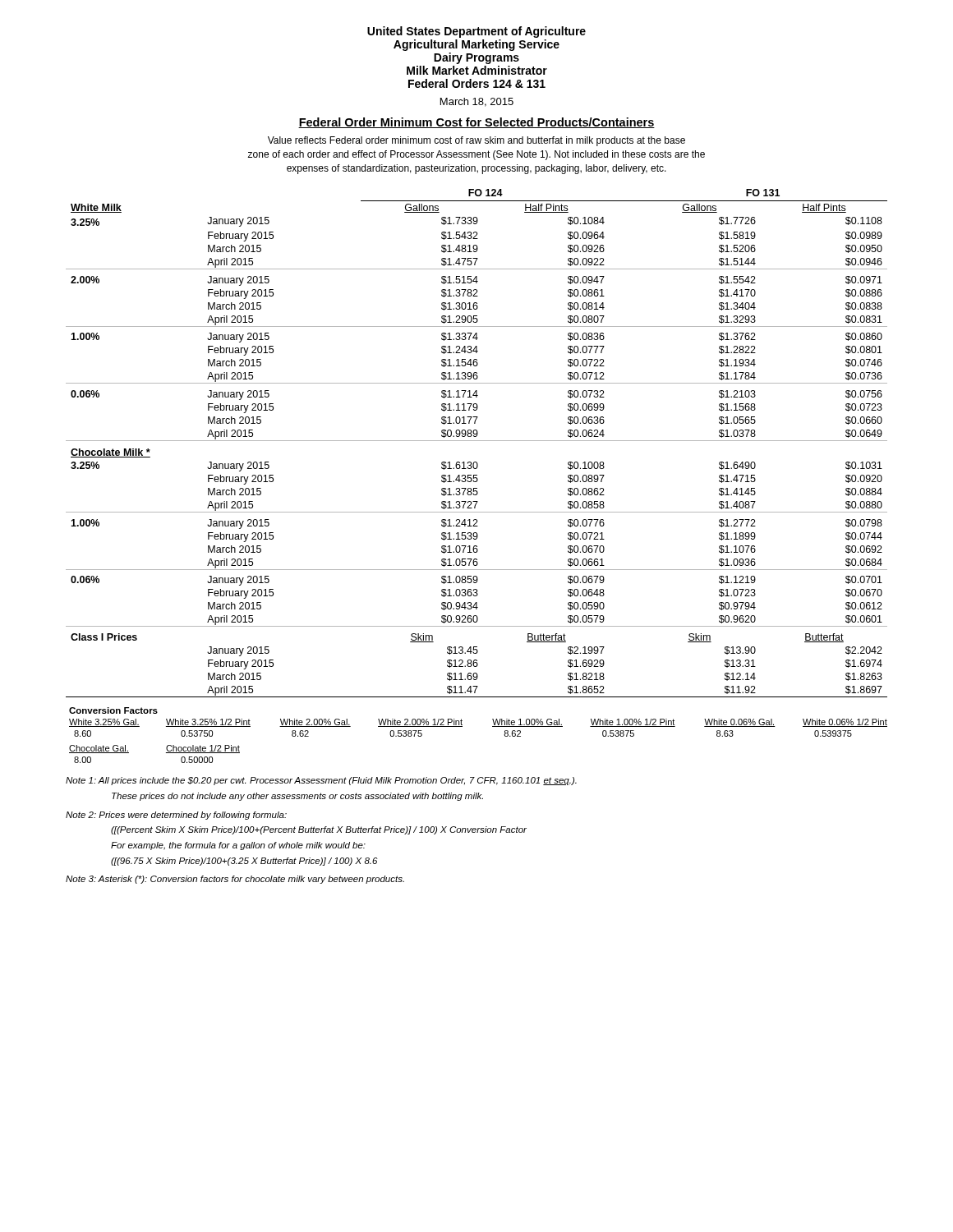Locate the passage starting "March 18, 2015"
This screenshot has height=1232, width=953.
(476, 101)
